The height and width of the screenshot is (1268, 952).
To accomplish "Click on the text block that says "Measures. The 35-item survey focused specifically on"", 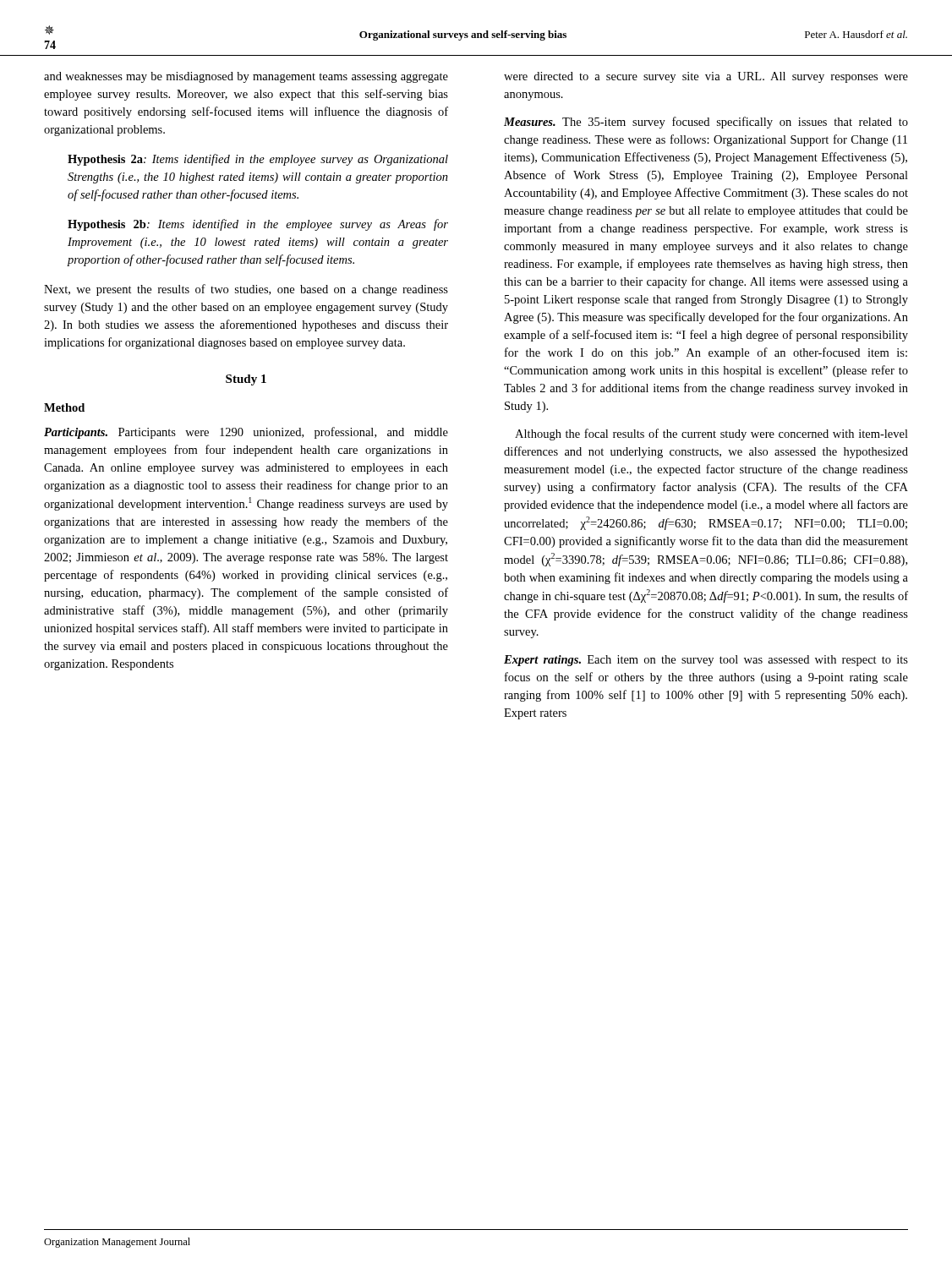I will point(706,264).
